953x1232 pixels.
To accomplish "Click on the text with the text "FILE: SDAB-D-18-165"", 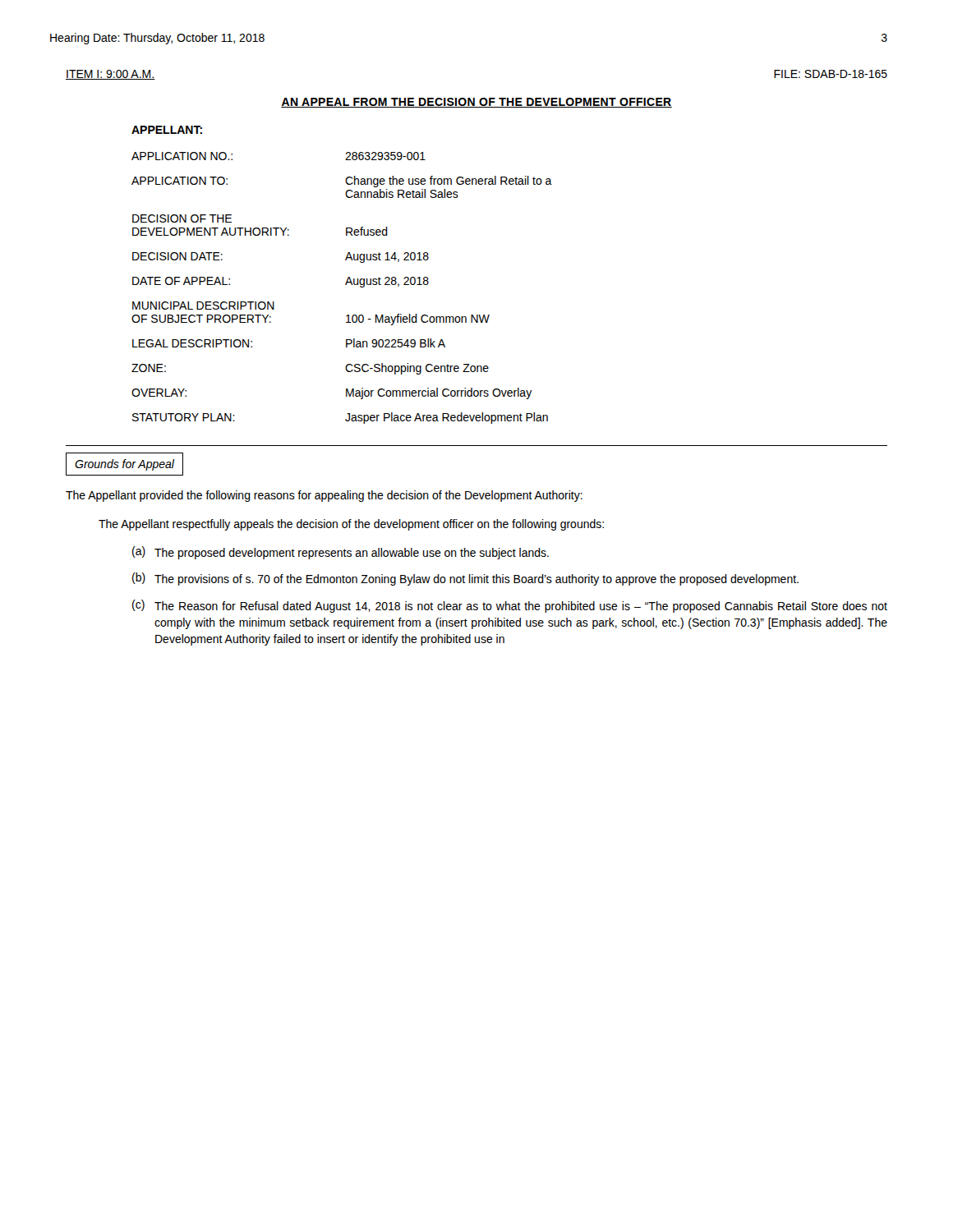I will pos(830,74).
